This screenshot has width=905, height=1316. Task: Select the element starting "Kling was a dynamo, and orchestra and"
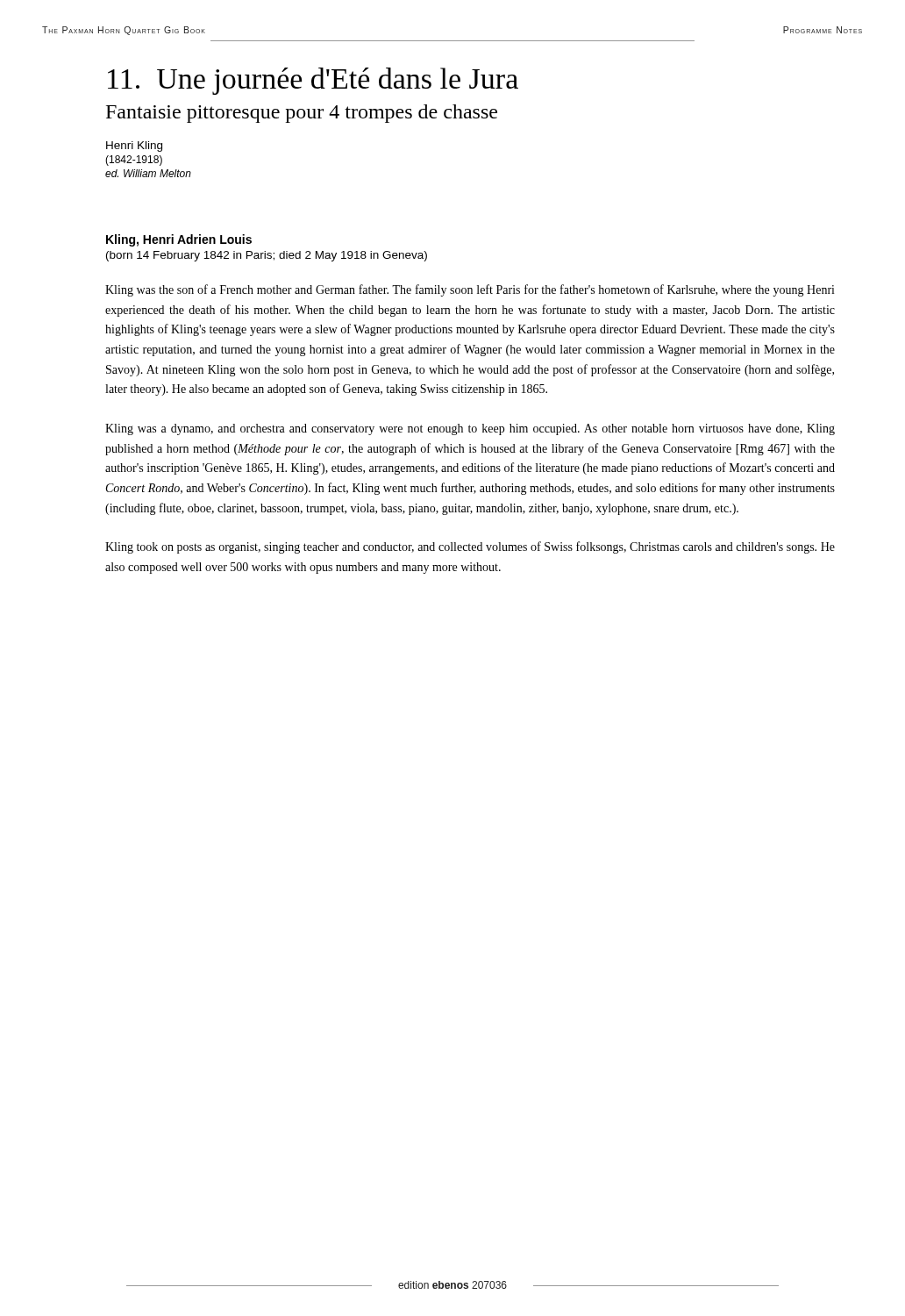[470, 469]
